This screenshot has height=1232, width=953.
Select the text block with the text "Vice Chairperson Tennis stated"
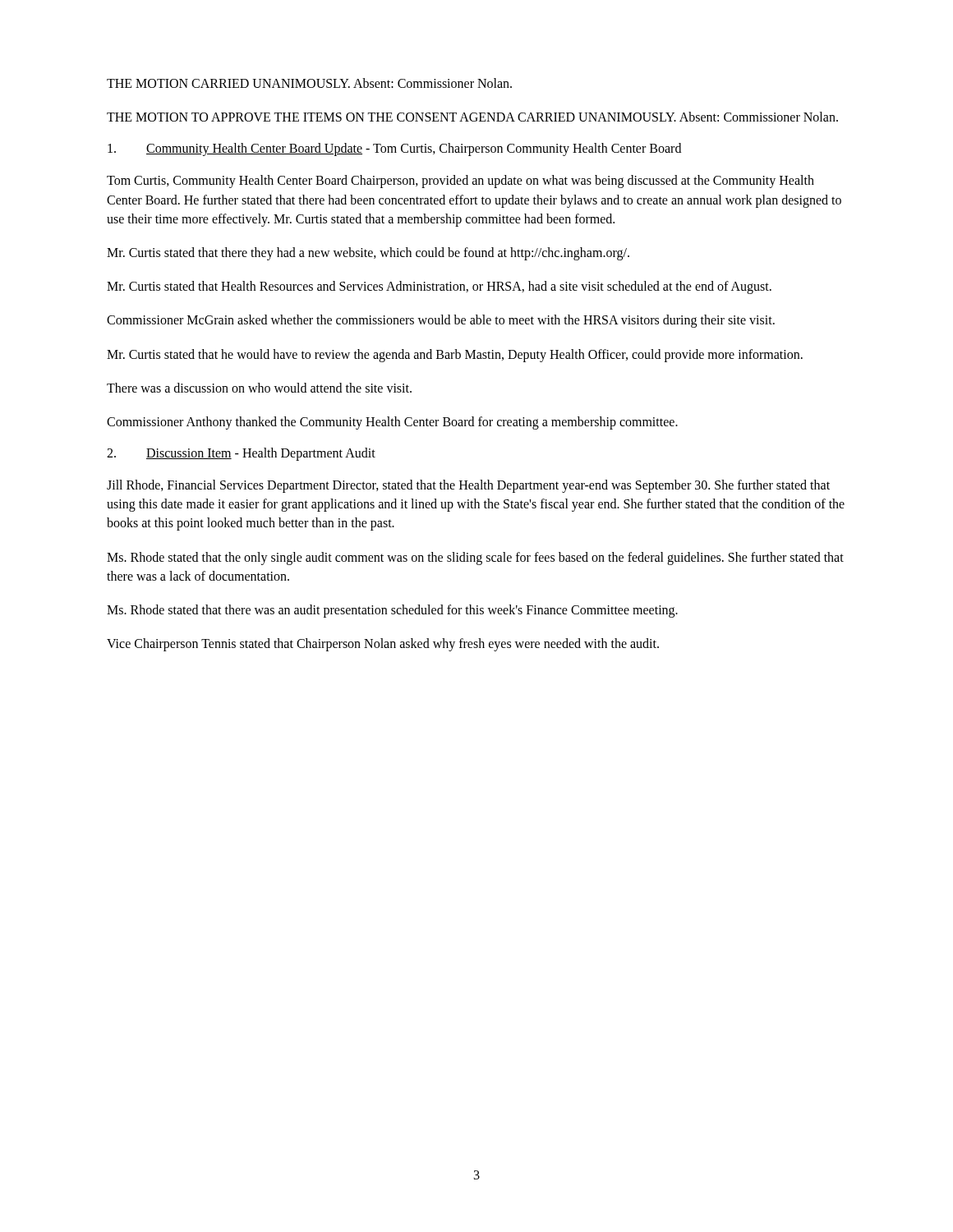[476, 644]
